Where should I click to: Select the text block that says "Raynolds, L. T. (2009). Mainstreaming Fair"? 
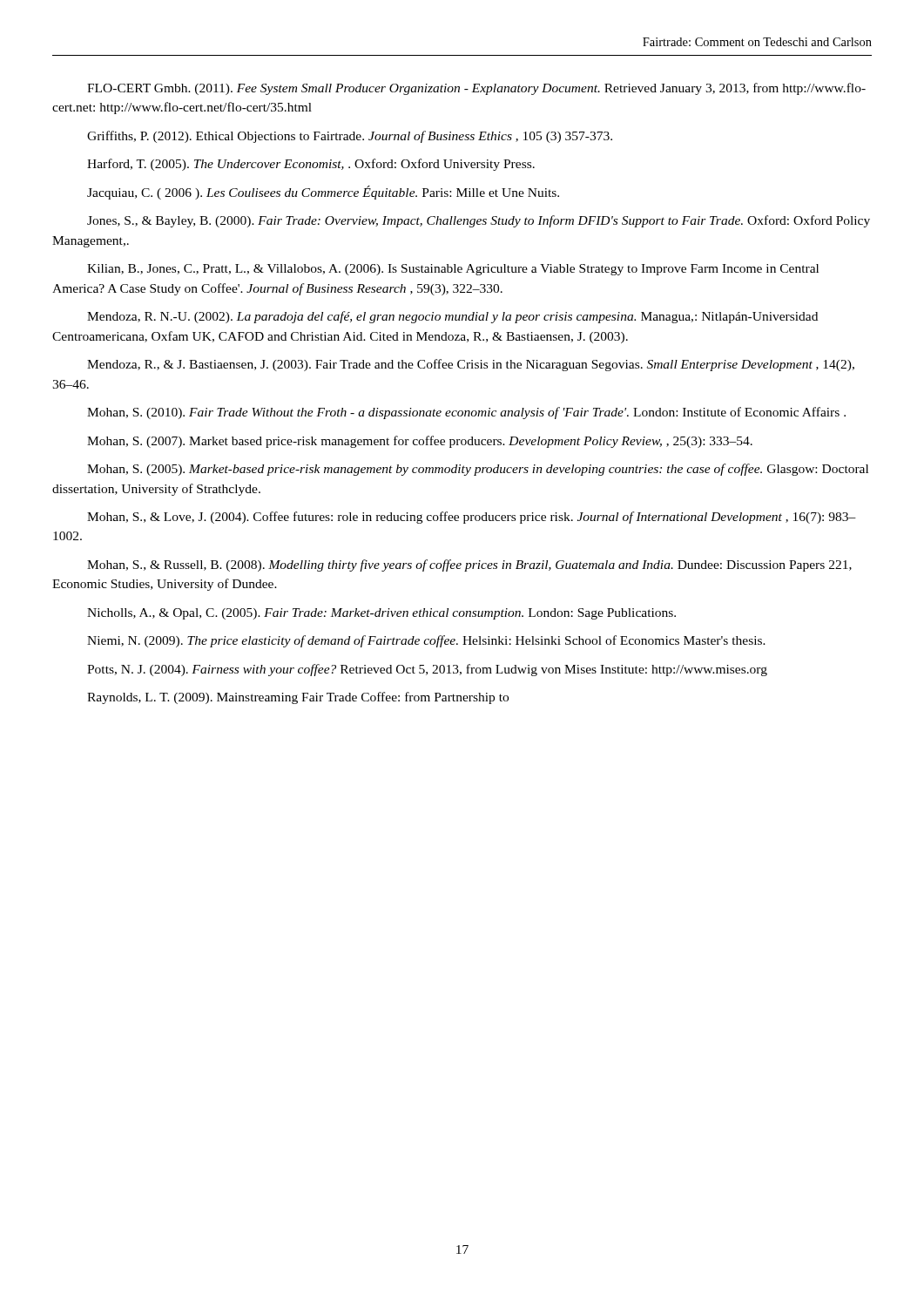coord(462,697)
